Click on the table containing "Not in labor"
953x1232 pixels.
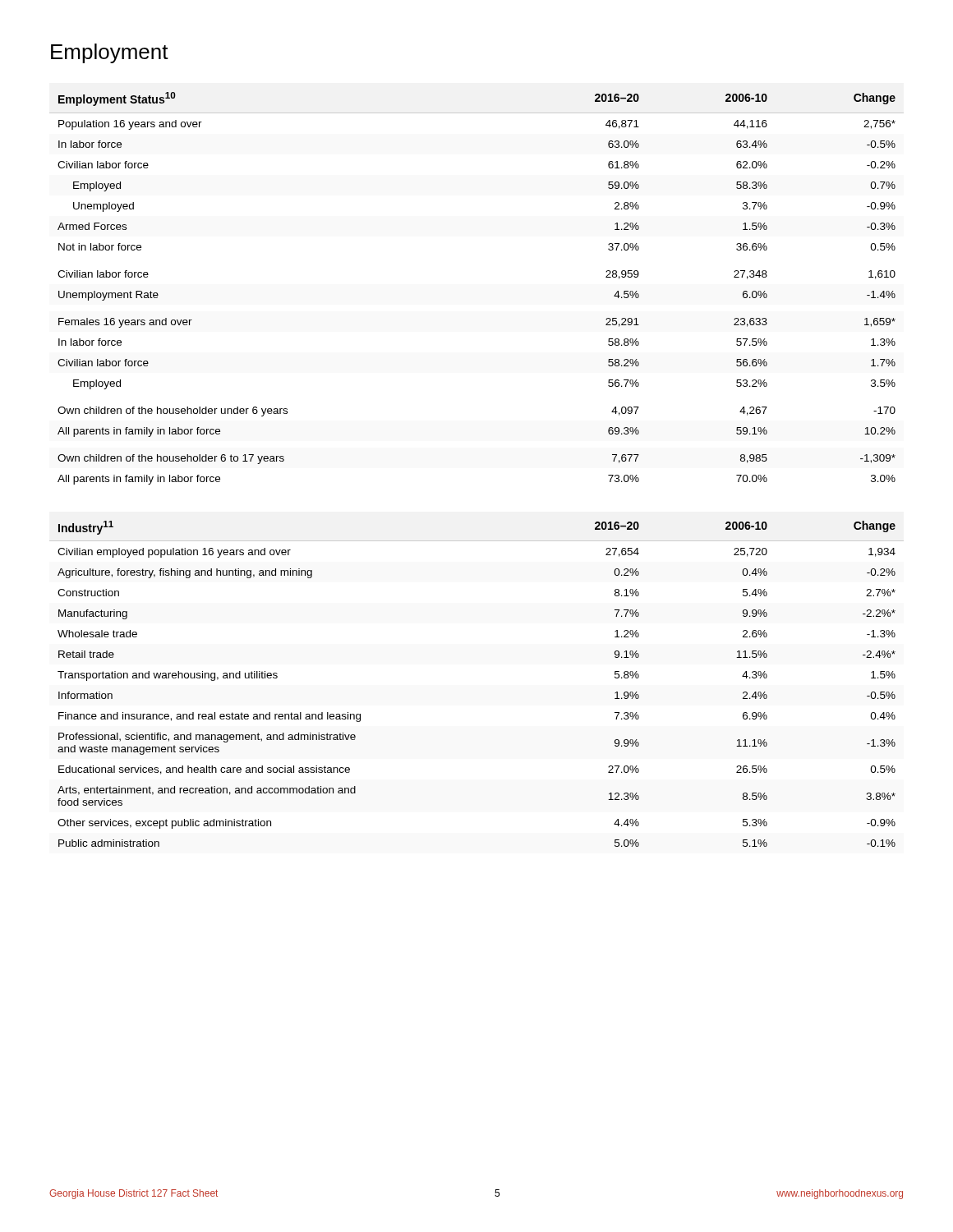click(x=476, y=286)
